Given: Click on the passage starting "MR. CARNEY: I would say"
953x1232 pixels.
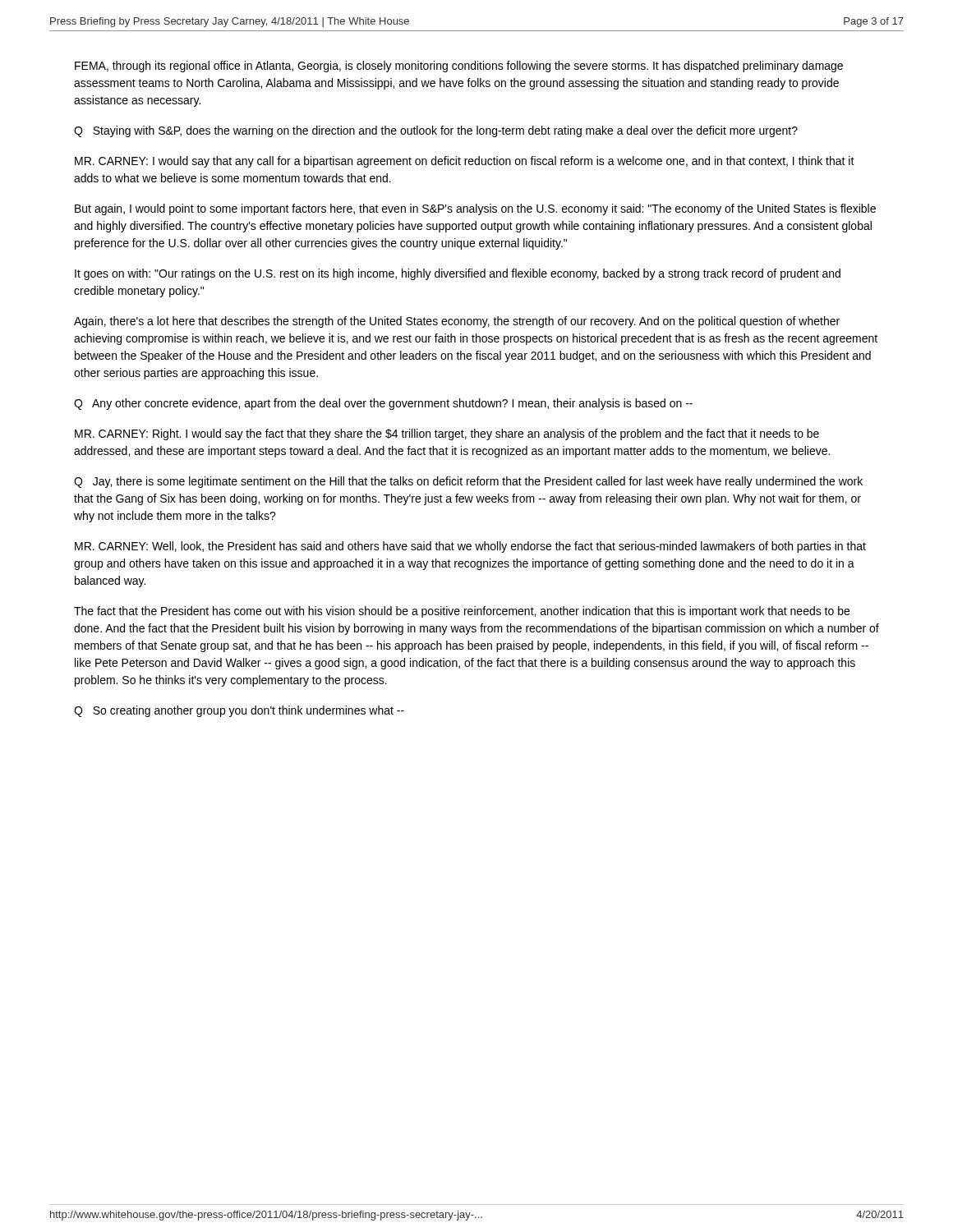Looking at the screenshot, I should pos(464,170).
